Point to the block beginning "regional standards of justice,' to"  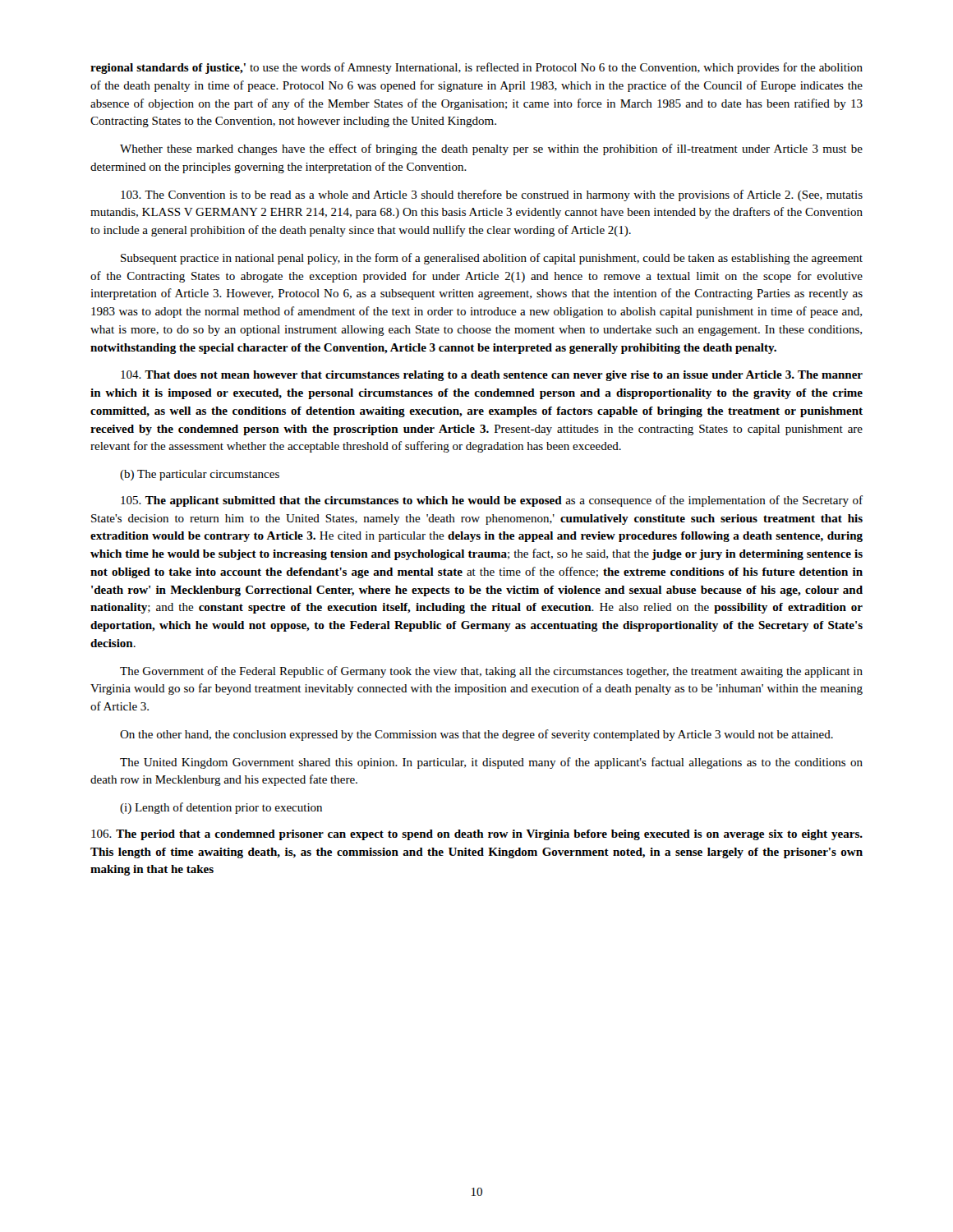point(476,94)
